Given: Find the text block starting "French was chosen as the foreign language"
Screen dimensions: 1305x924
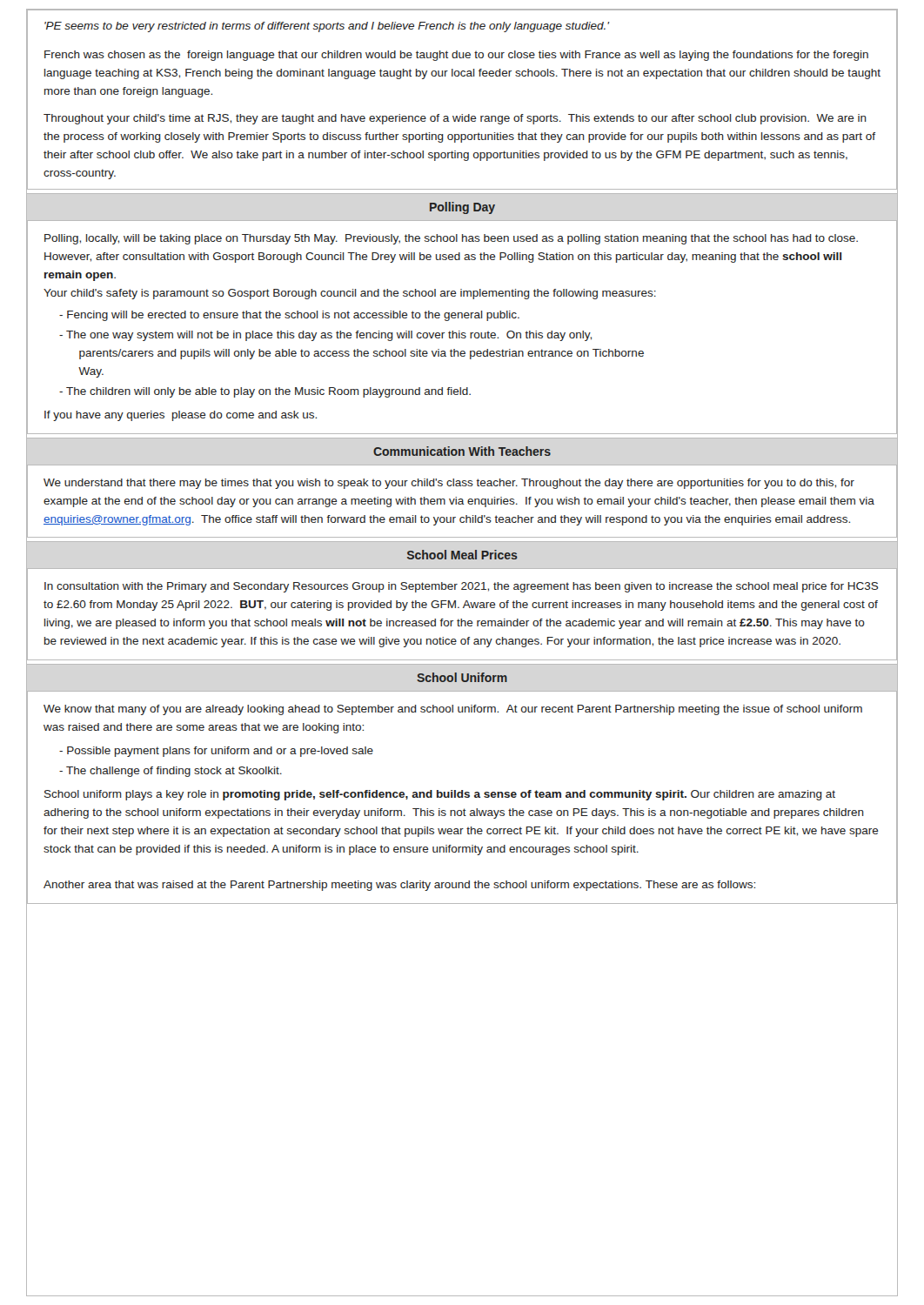Looking at the screenshot, I should point(462,73).
